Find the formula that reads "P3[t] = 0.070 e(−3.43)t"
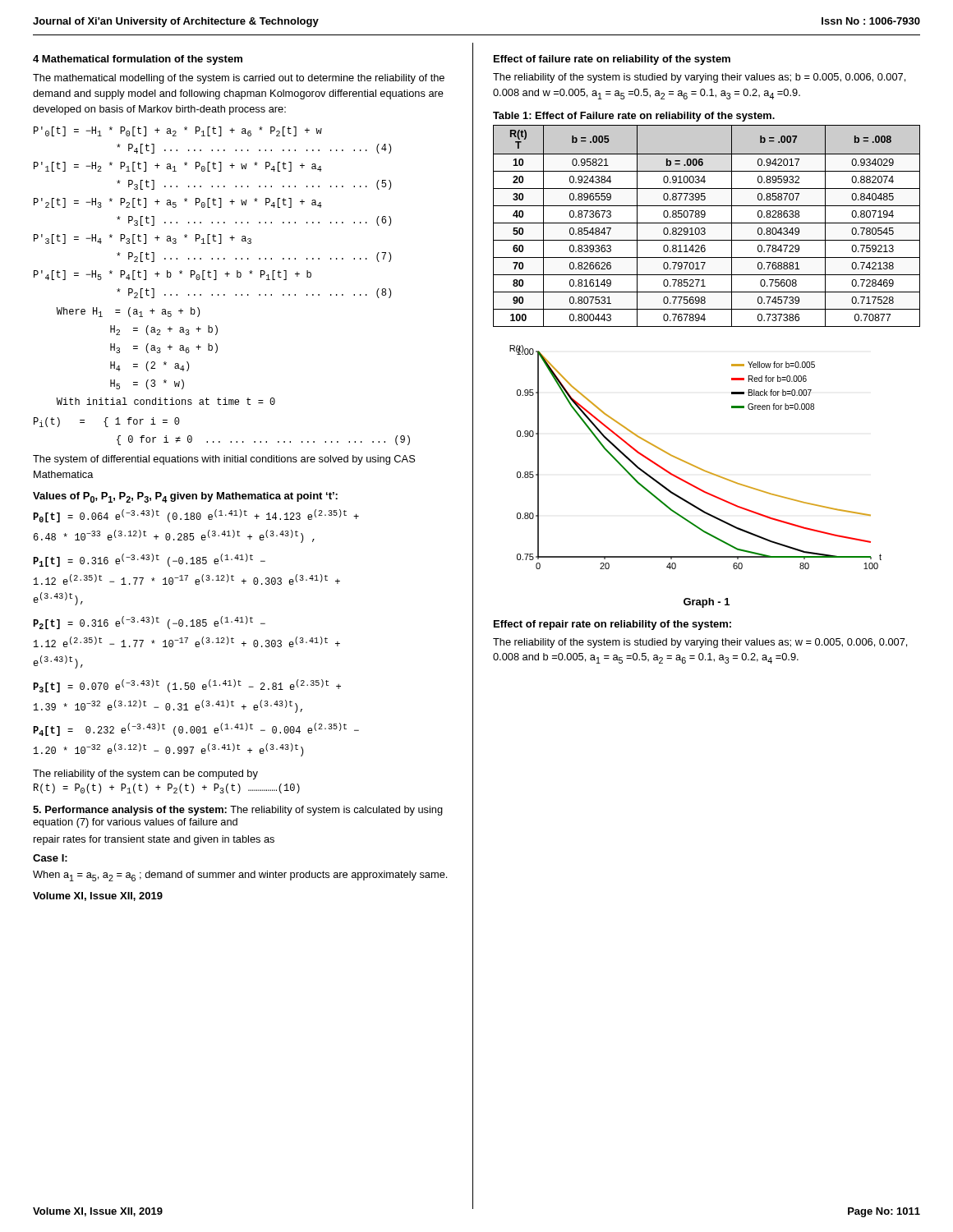This screenshot has height=1232, width=953. 187,696
